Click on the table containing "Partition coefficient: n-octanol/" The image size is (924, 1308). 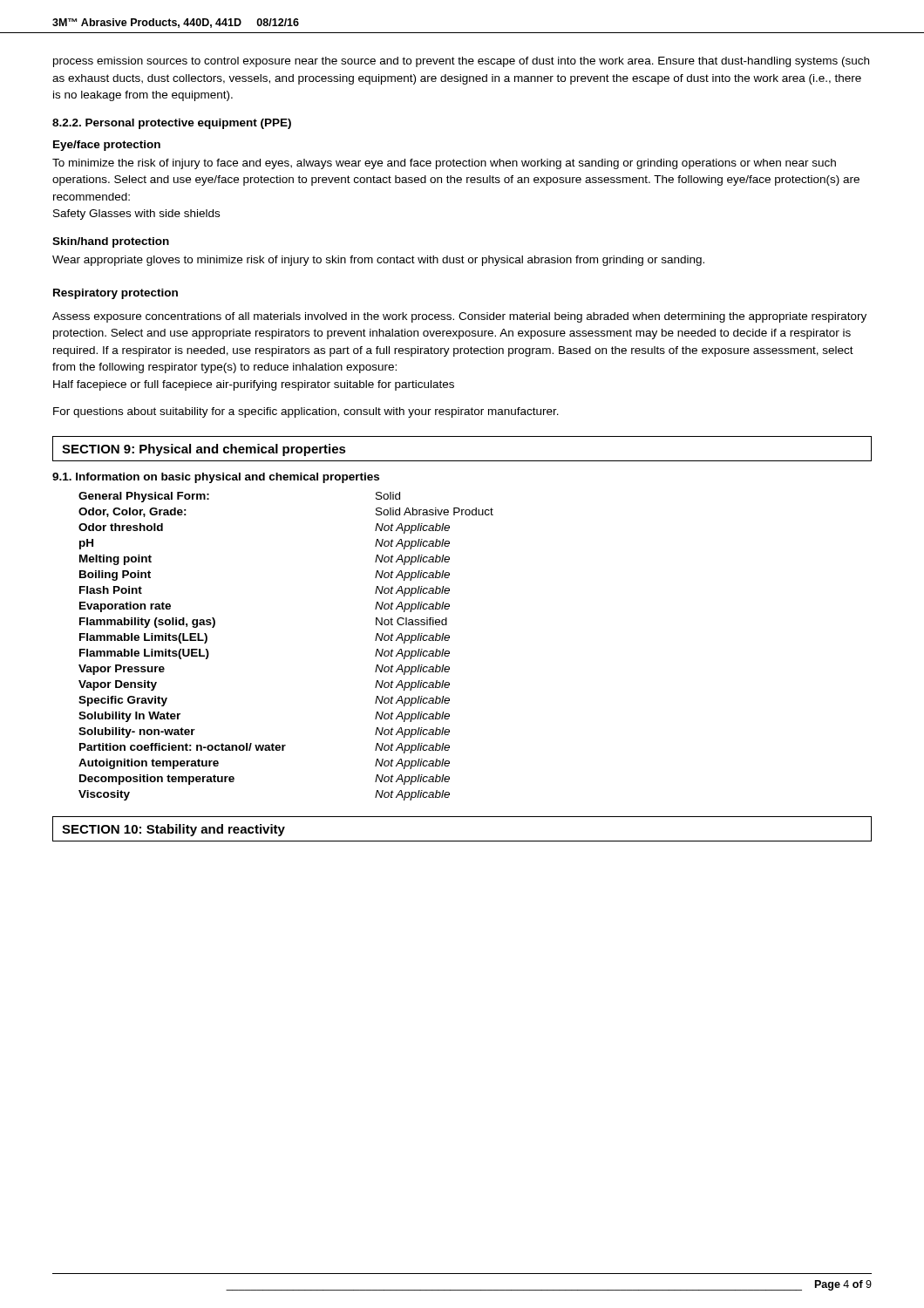click(462, 645)
